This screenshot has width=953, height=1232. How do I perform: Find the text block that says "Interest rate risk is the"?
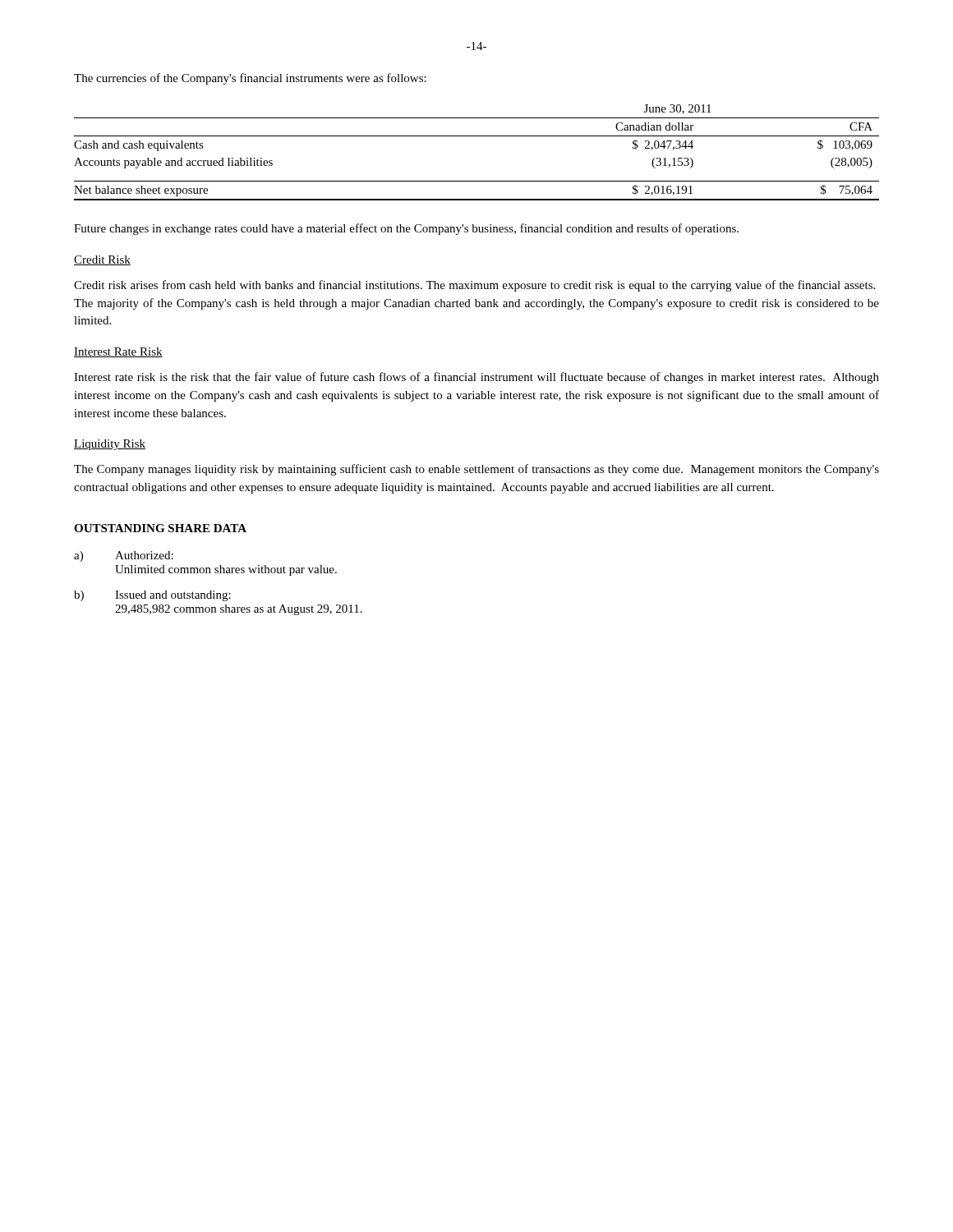[x=476, y=395]
